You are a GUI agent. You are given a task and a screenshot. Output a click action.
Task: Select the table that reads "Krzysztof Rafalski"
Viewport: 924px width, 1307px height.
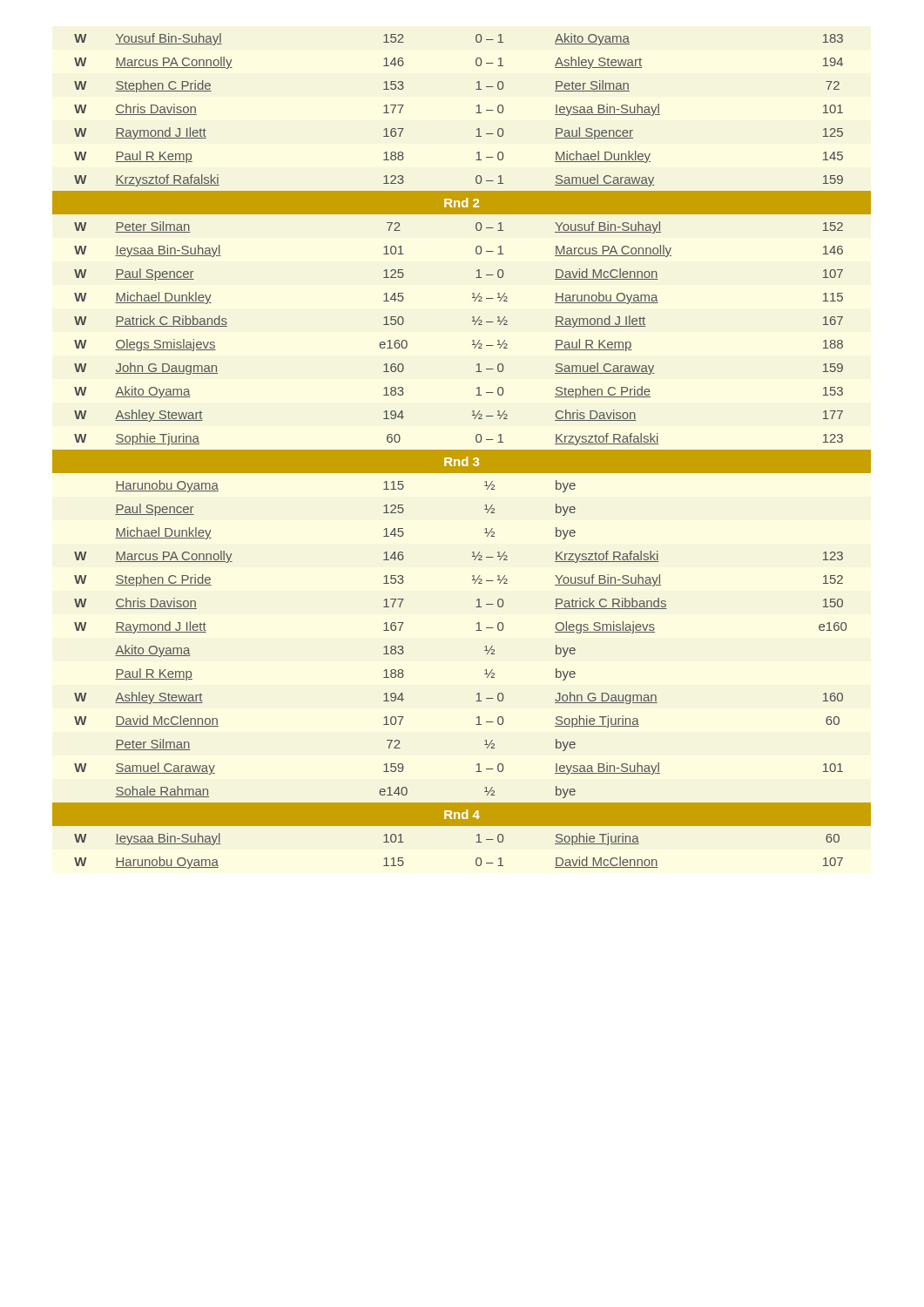(462, 450)
